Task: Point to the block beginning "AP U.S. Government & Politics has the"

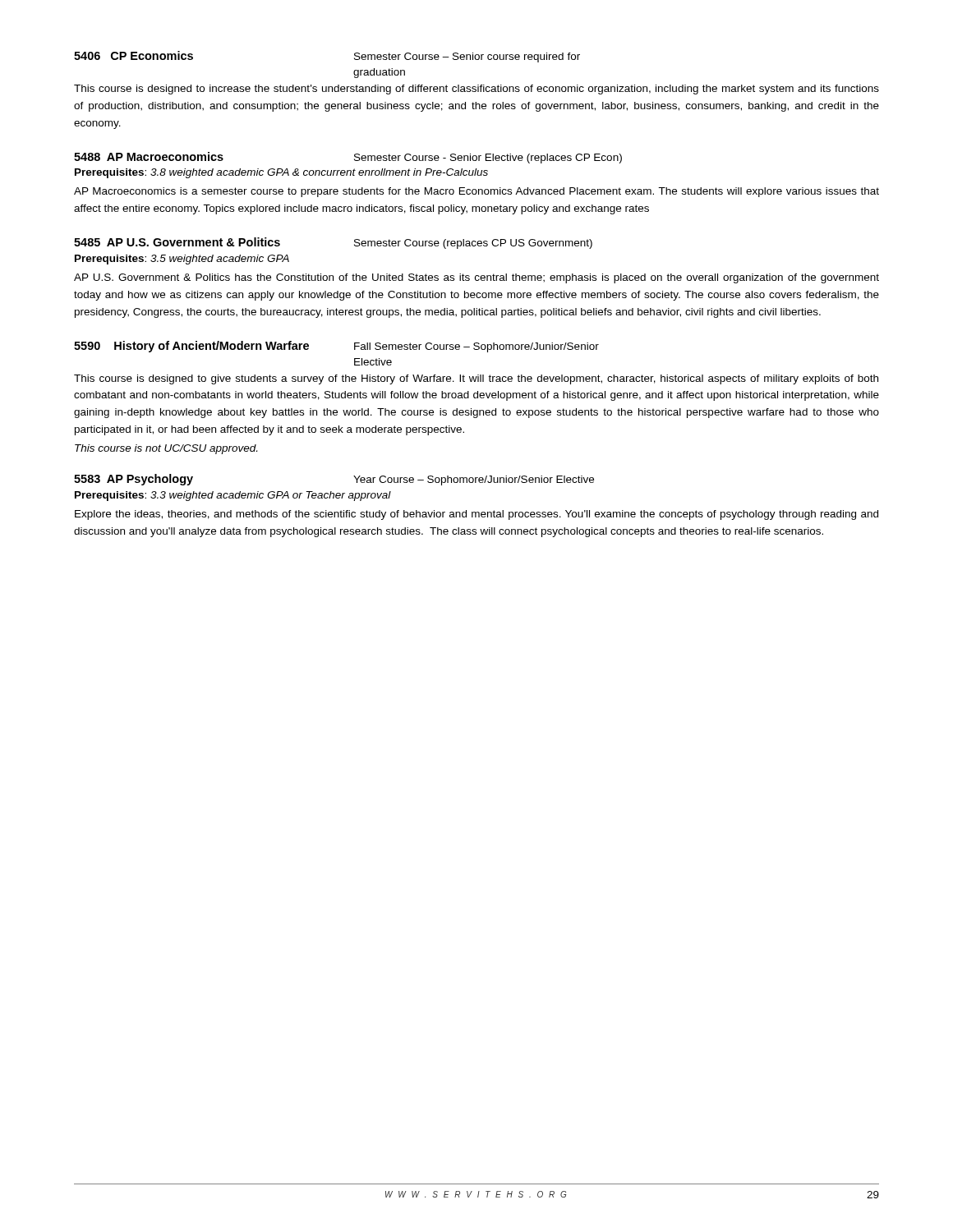Action: click(476, 294)
